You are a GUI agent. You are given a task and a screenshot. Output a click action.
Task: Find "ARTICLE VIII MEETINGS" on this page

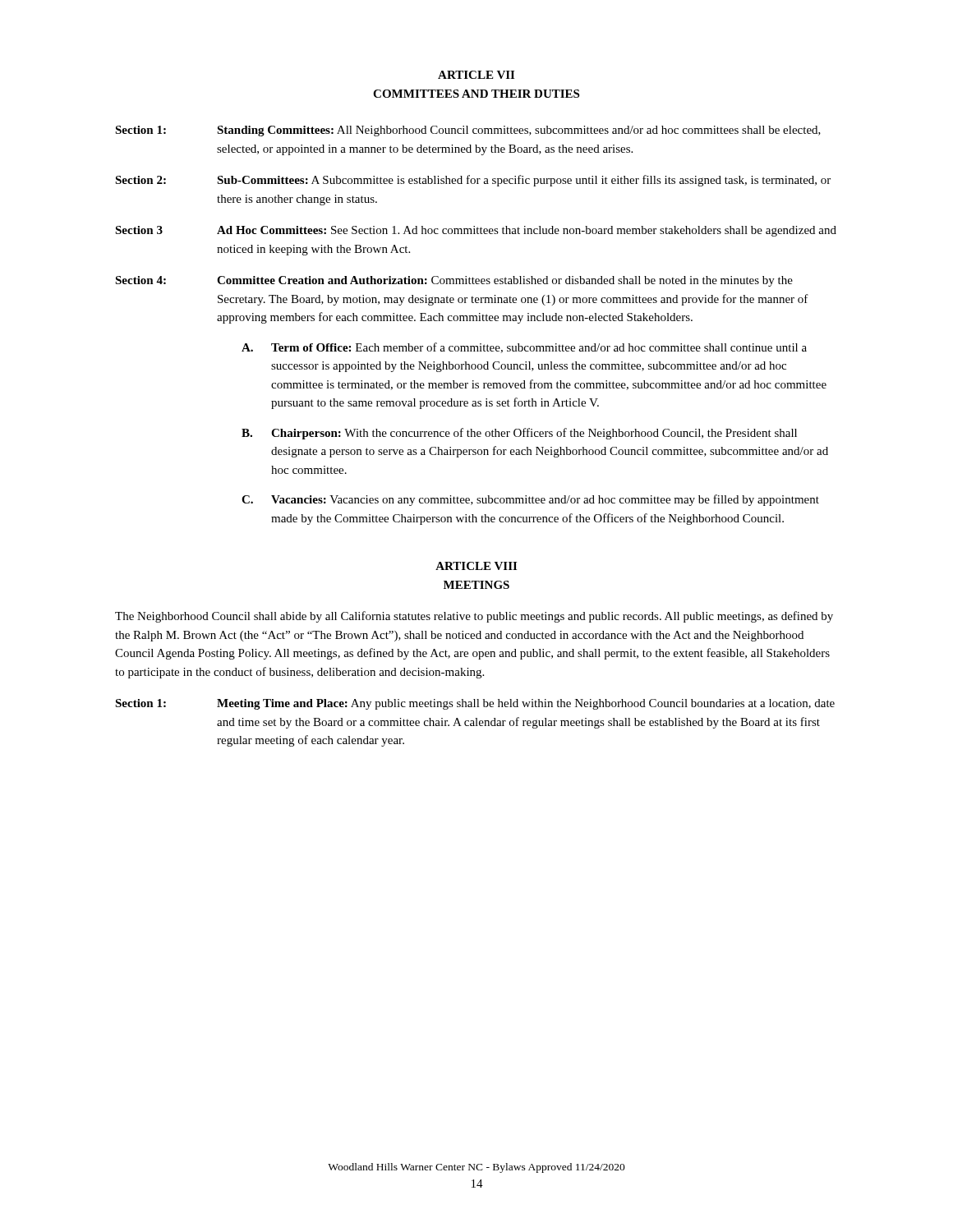[x=476, y=575]
